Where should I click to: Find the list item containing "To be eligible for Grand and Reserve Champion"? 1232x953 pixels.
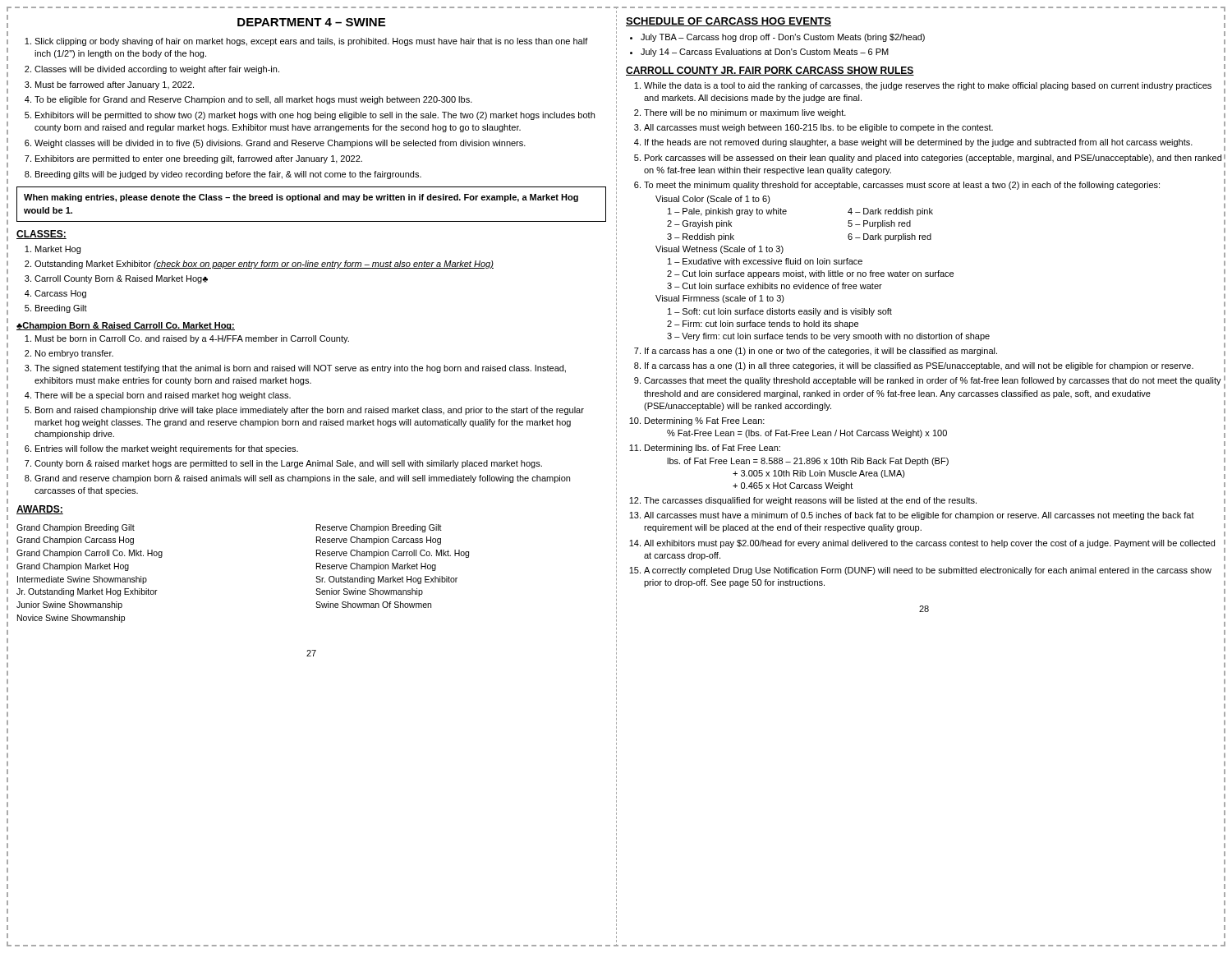[x=320, y=100]
